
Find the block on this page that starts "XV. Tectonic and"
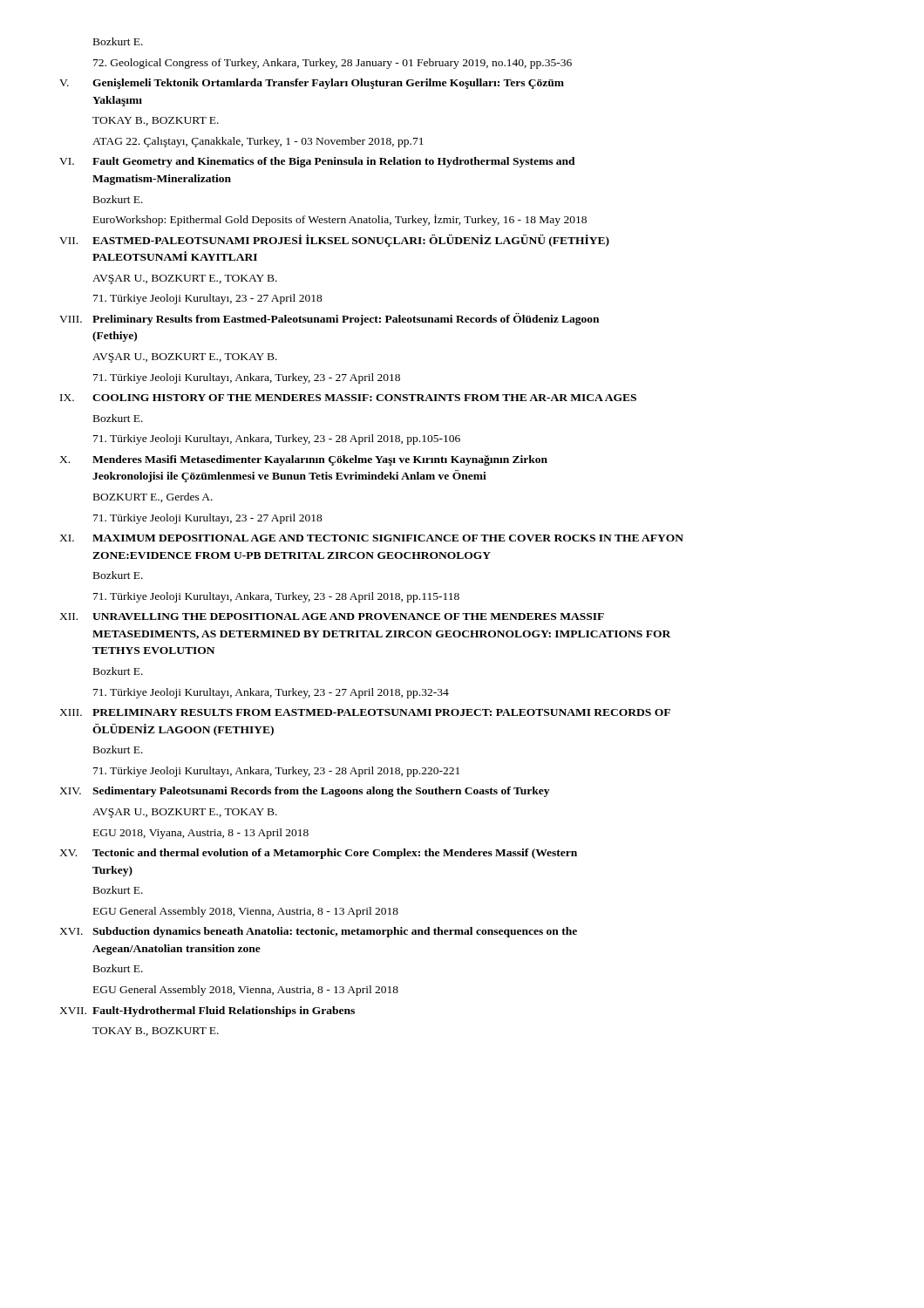point(457,861)
